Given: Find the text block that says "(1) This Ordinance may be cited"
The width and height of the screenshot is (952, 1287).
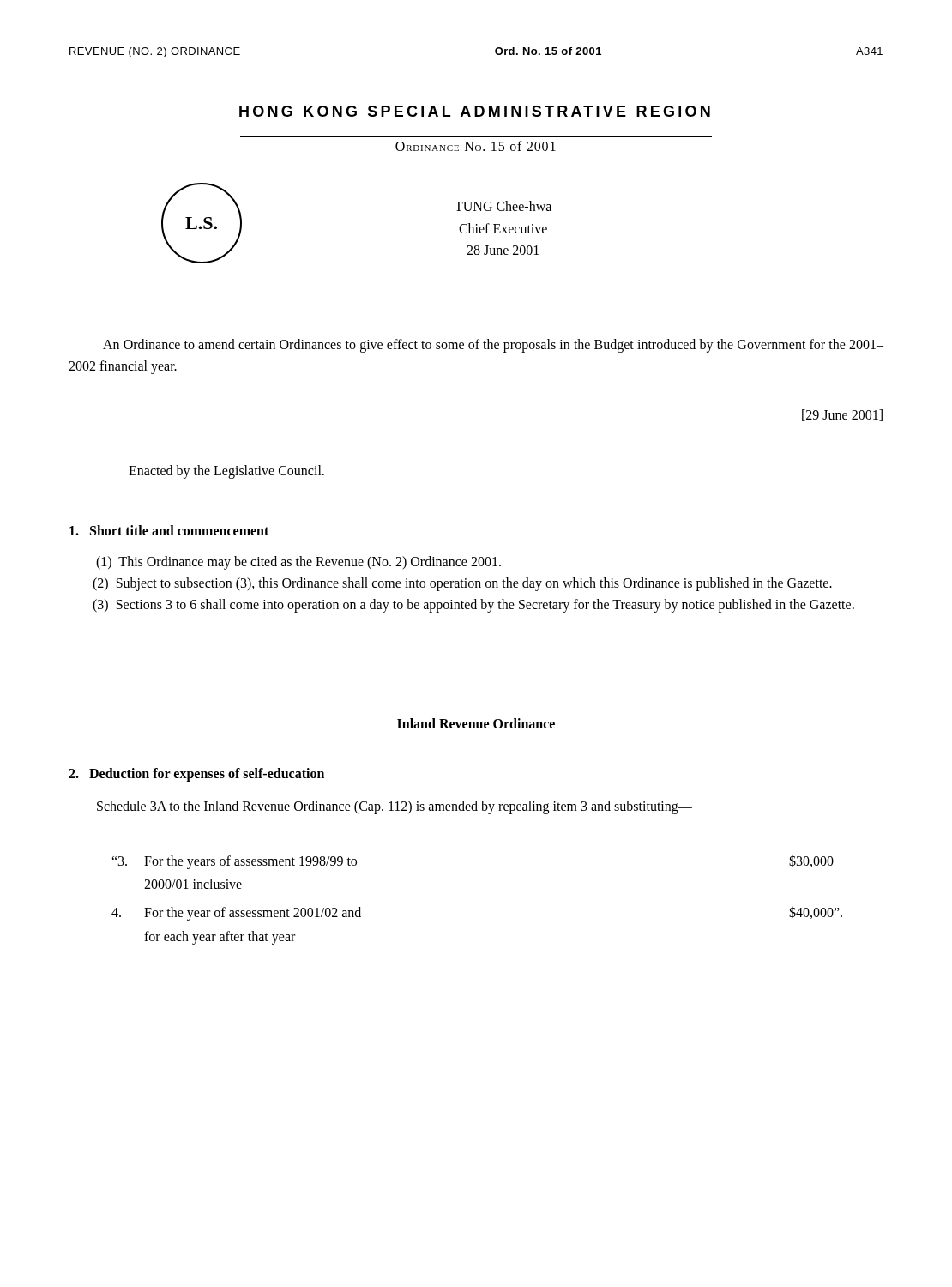Looking at the screenshot, I should click(x=476, y=584).
